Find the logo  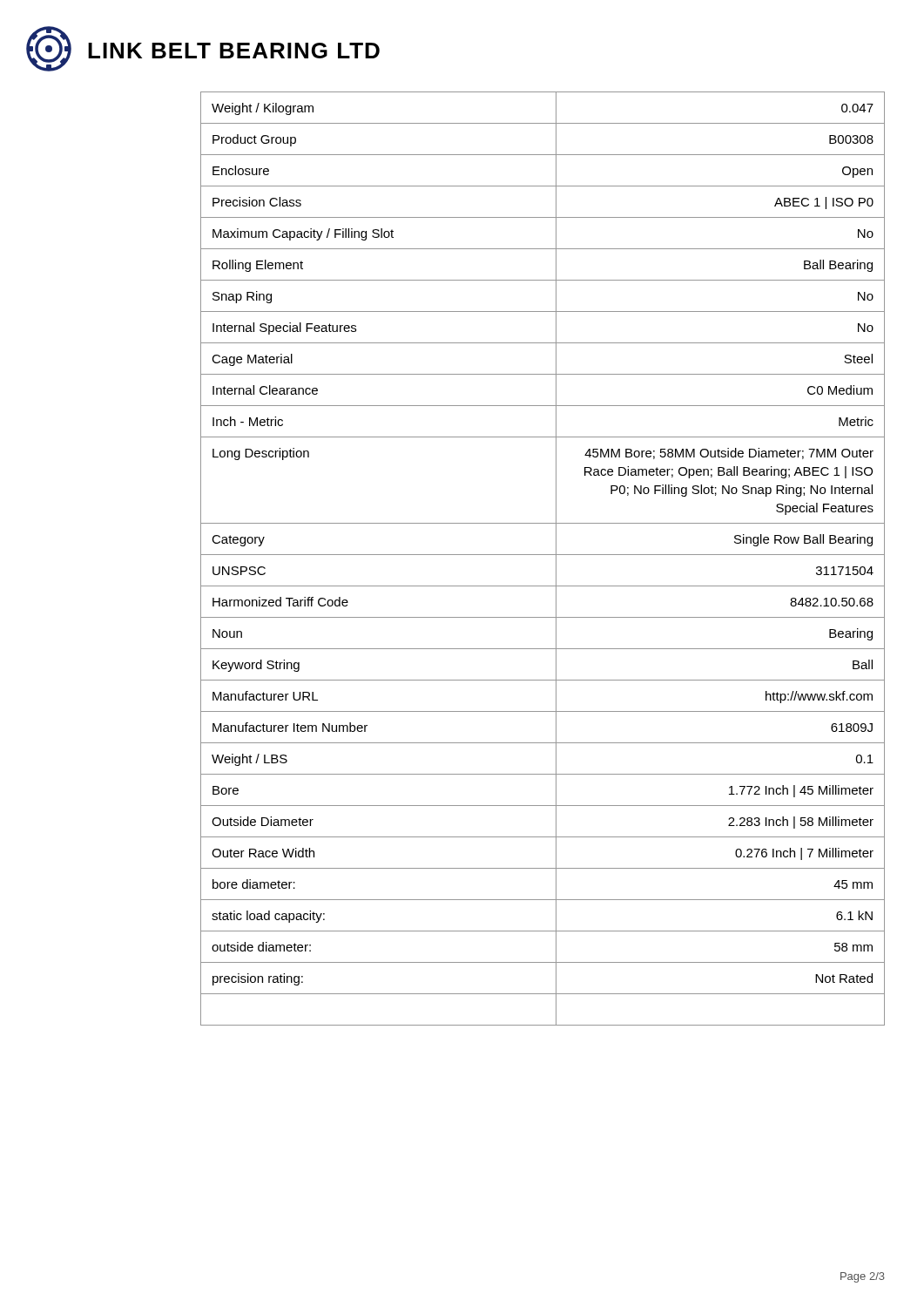point(49,51)
